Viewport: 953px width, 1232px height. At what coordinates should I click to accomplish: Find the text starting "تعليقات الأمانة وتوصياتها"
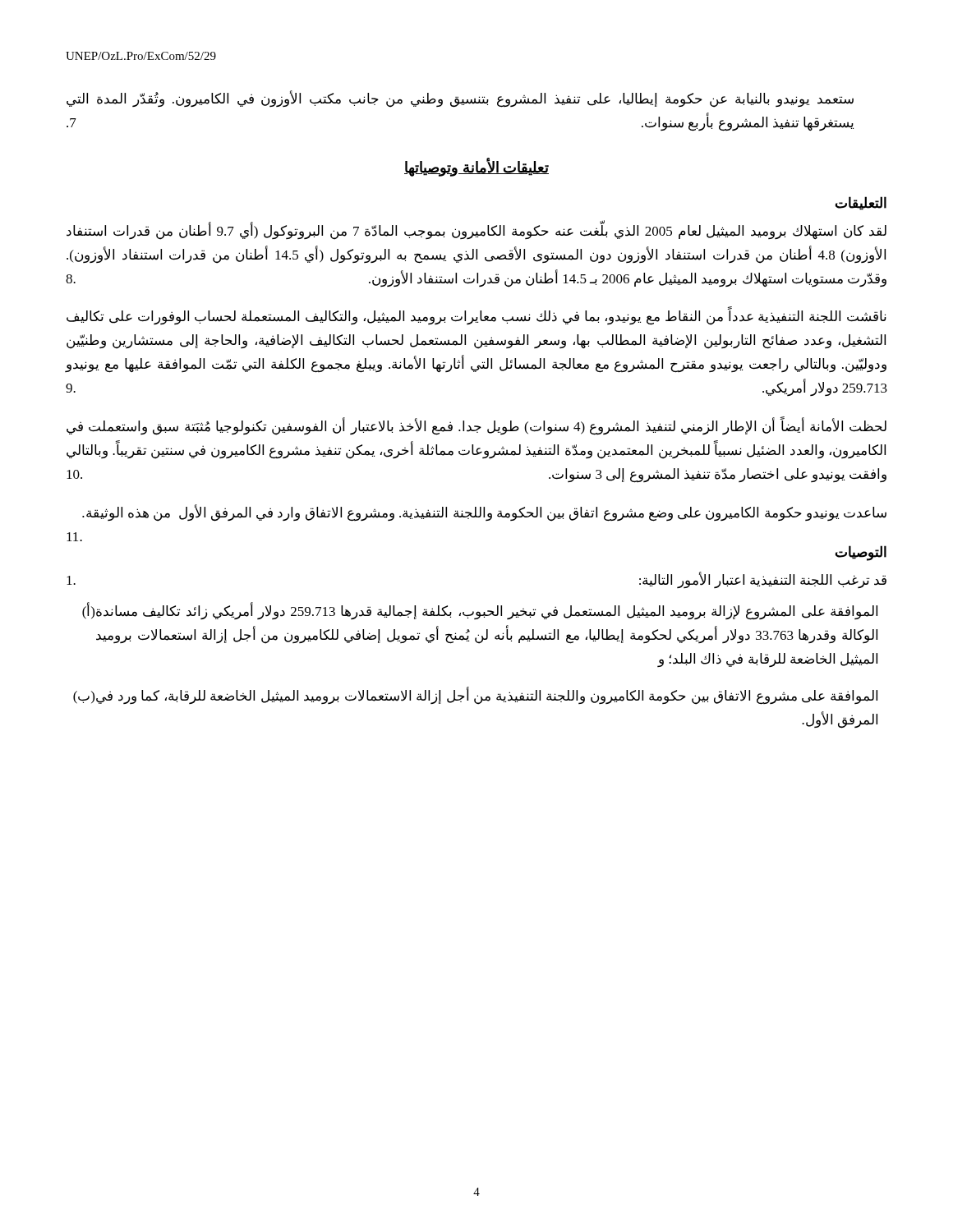476,167
